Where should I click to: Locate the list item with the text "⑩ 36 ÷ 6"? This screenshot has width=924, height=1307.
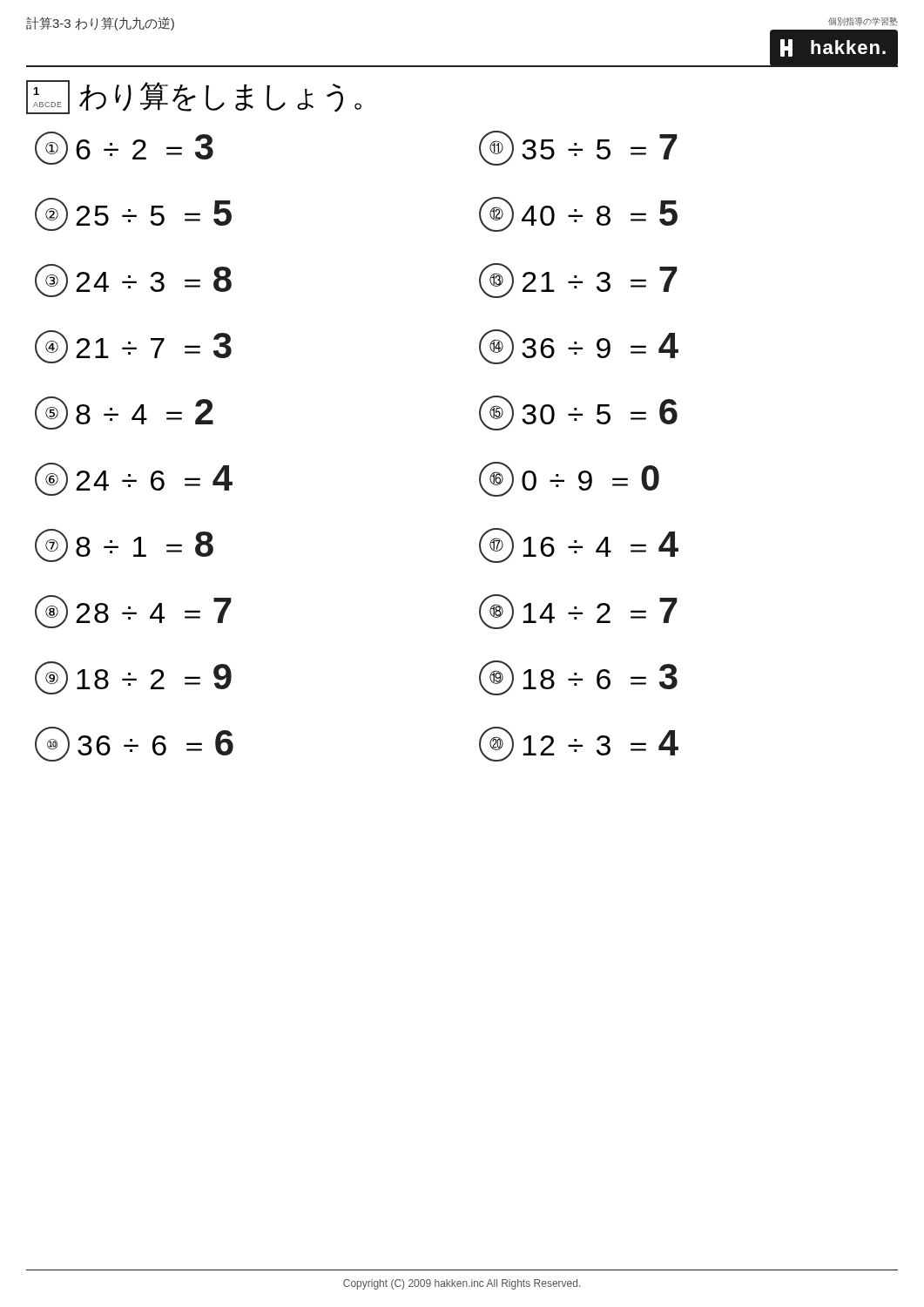135,744
